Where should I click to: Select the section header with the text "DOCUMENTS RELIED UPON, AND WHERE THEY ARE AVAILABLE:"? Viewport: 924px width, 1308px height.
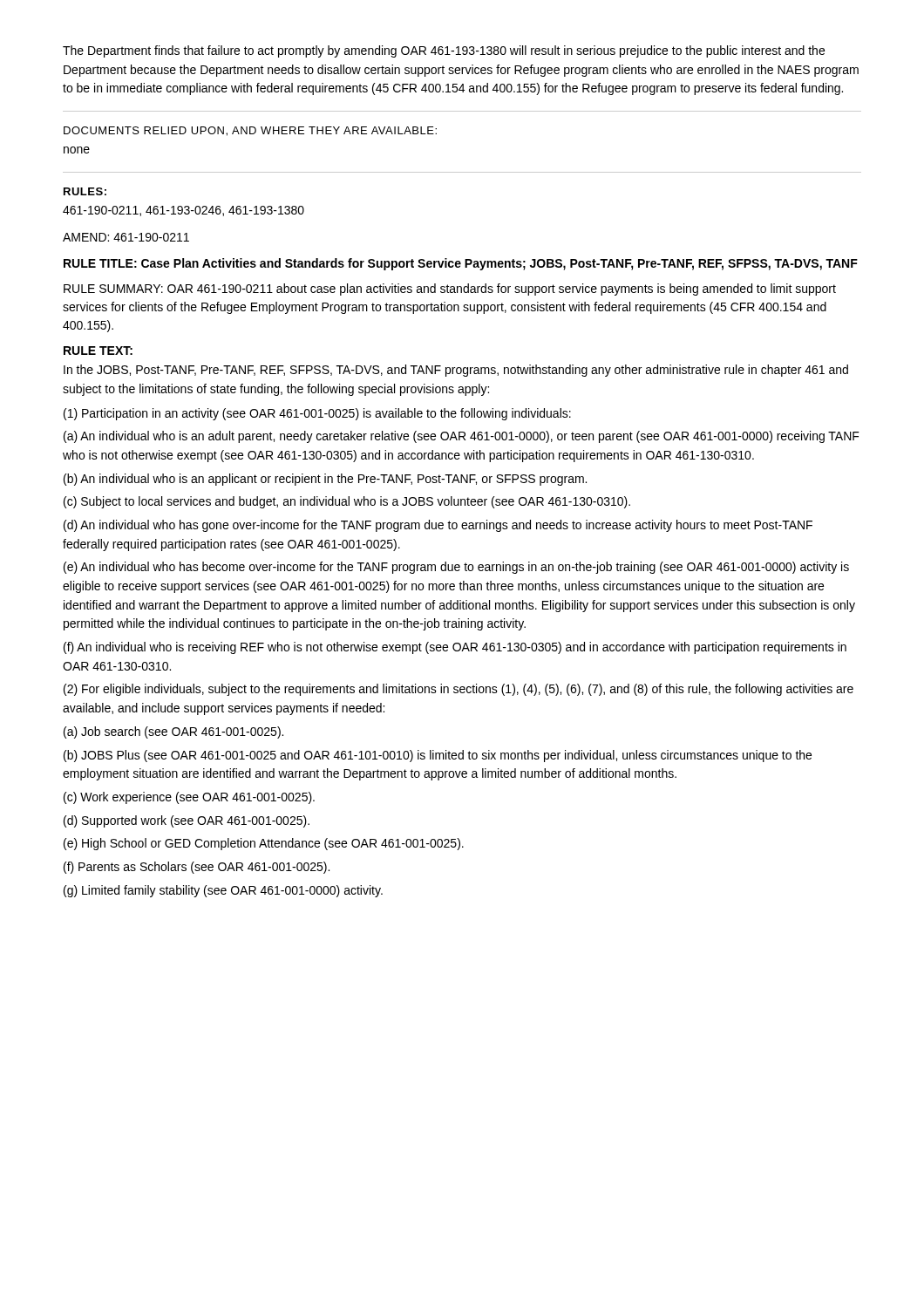pos(250,130)
